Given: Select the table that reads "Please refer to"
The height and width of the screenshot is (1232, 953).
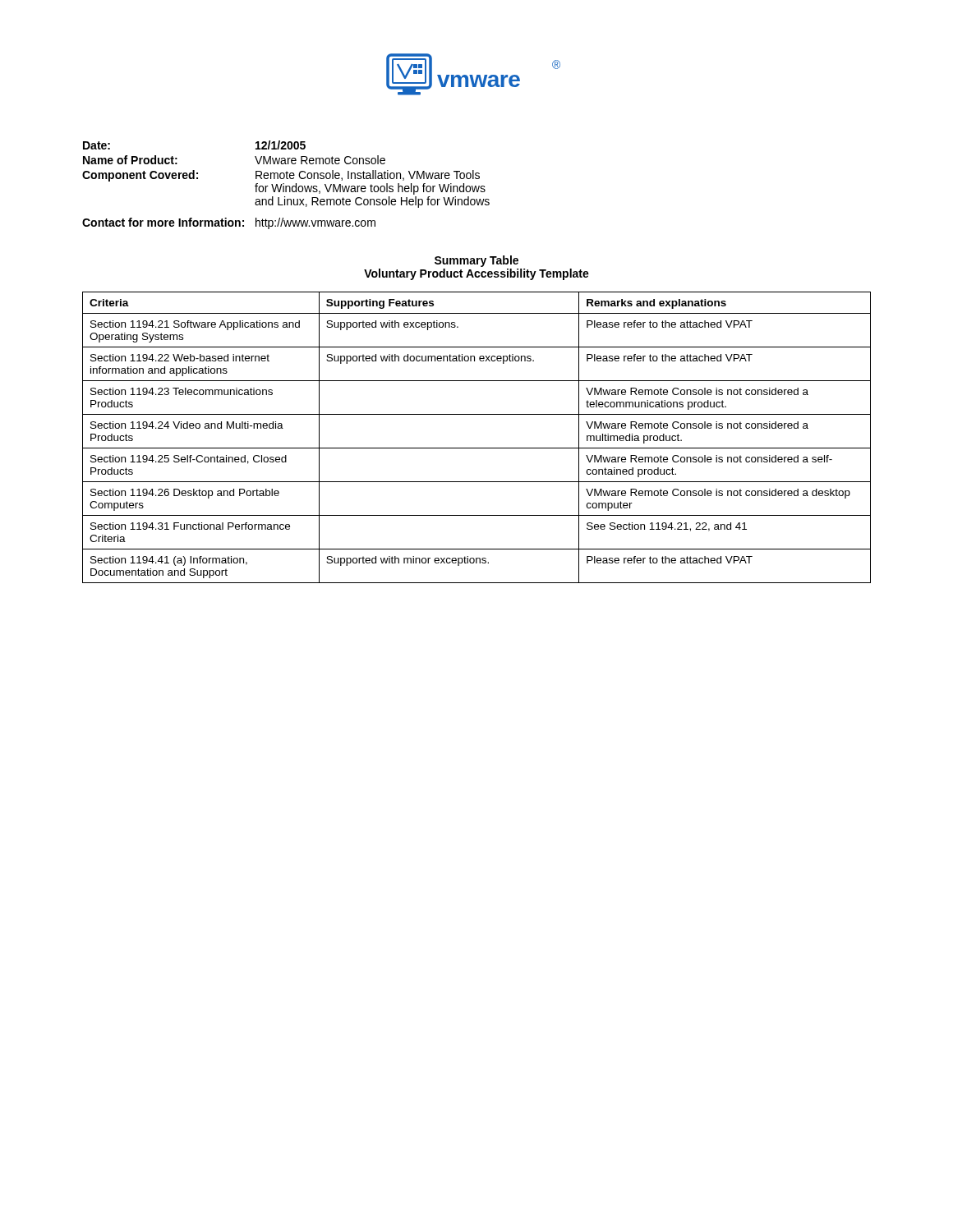Looking at the screenshot, I should (476, 437).
